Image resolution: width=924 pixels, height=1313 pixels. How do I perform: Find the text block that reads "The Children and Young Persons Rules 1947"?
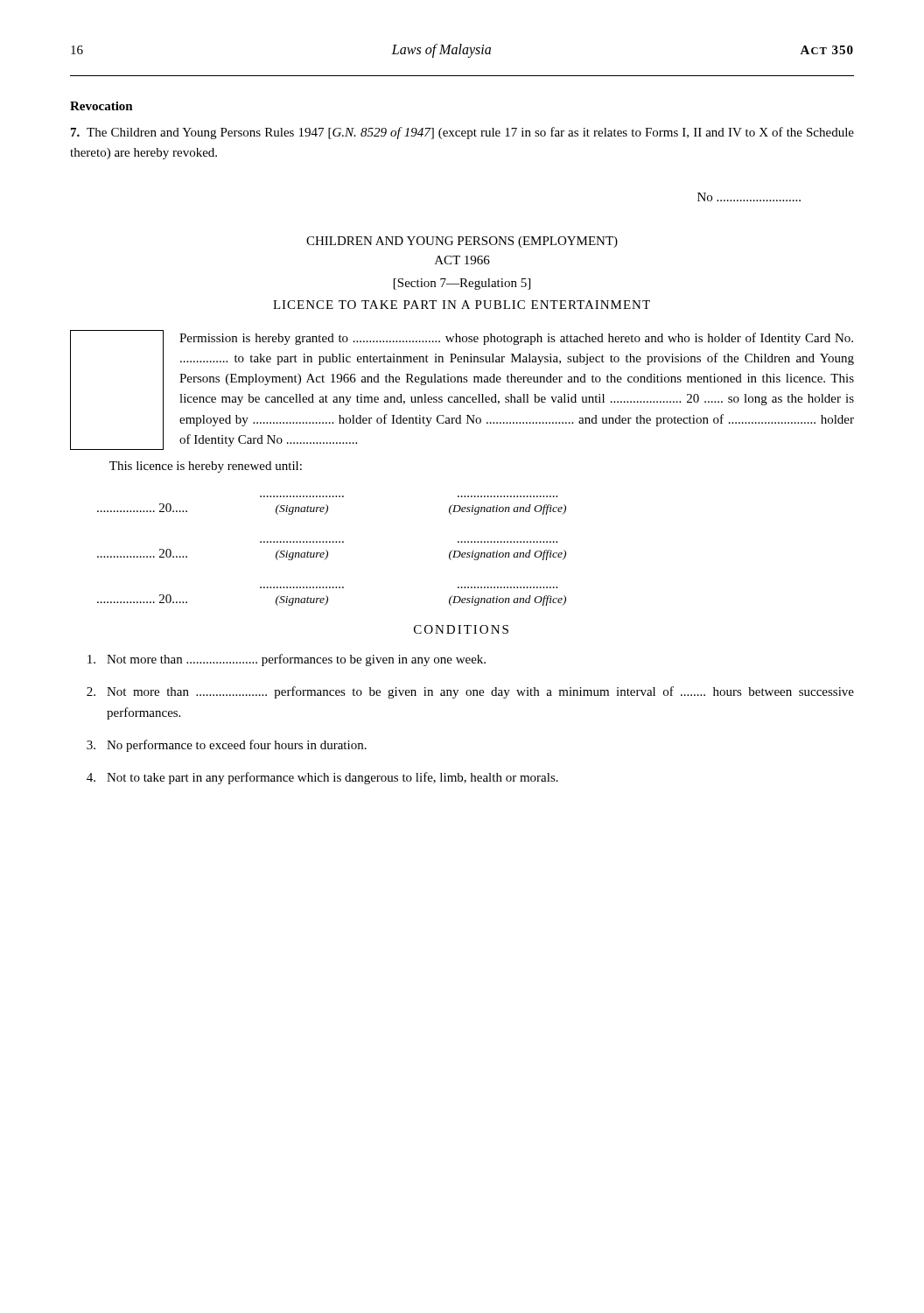[x=462, y=142]
